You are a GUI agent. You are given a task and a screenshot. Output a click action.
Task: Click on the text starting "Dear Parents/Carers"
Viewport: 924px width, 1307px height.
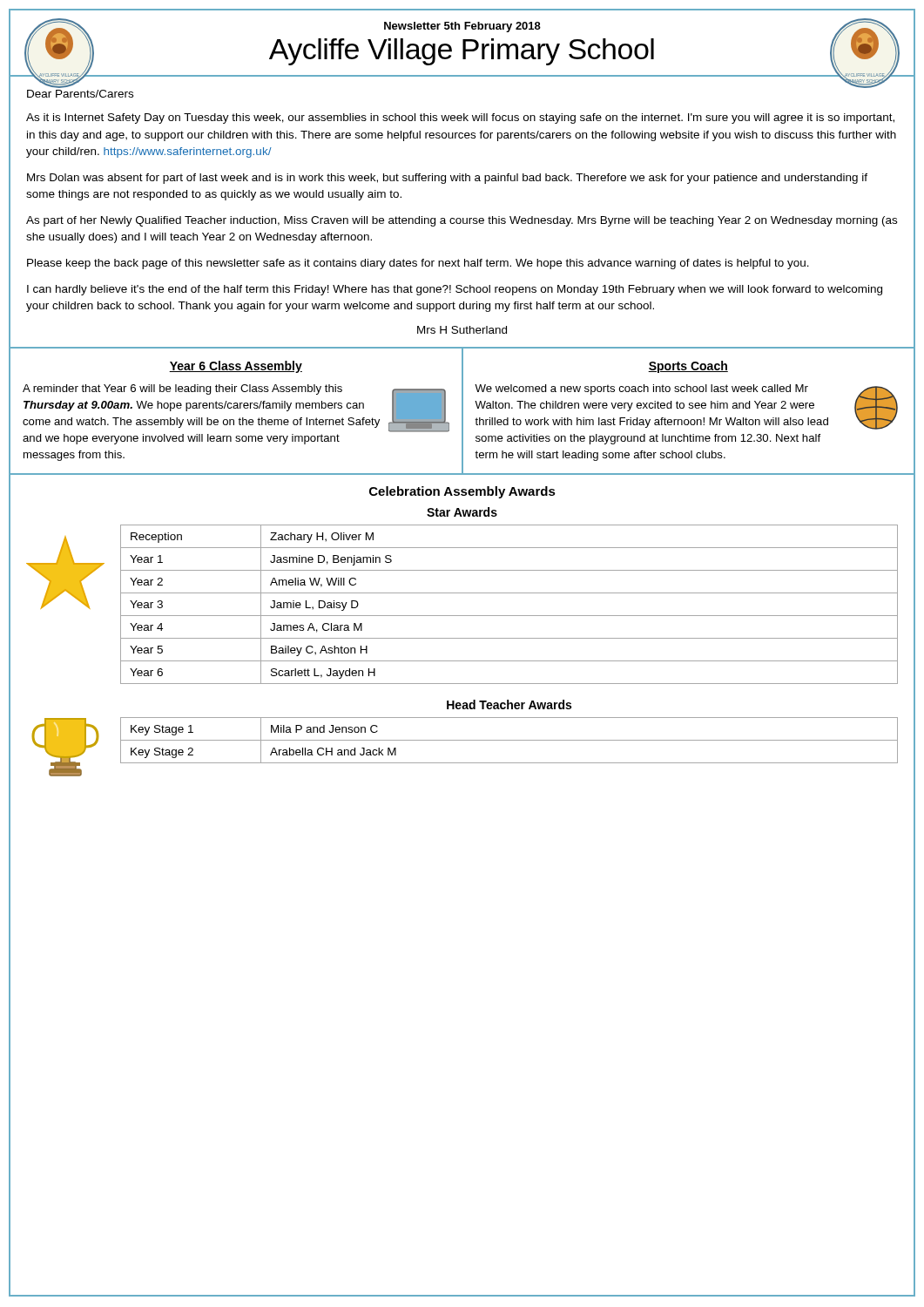[80, 94]
